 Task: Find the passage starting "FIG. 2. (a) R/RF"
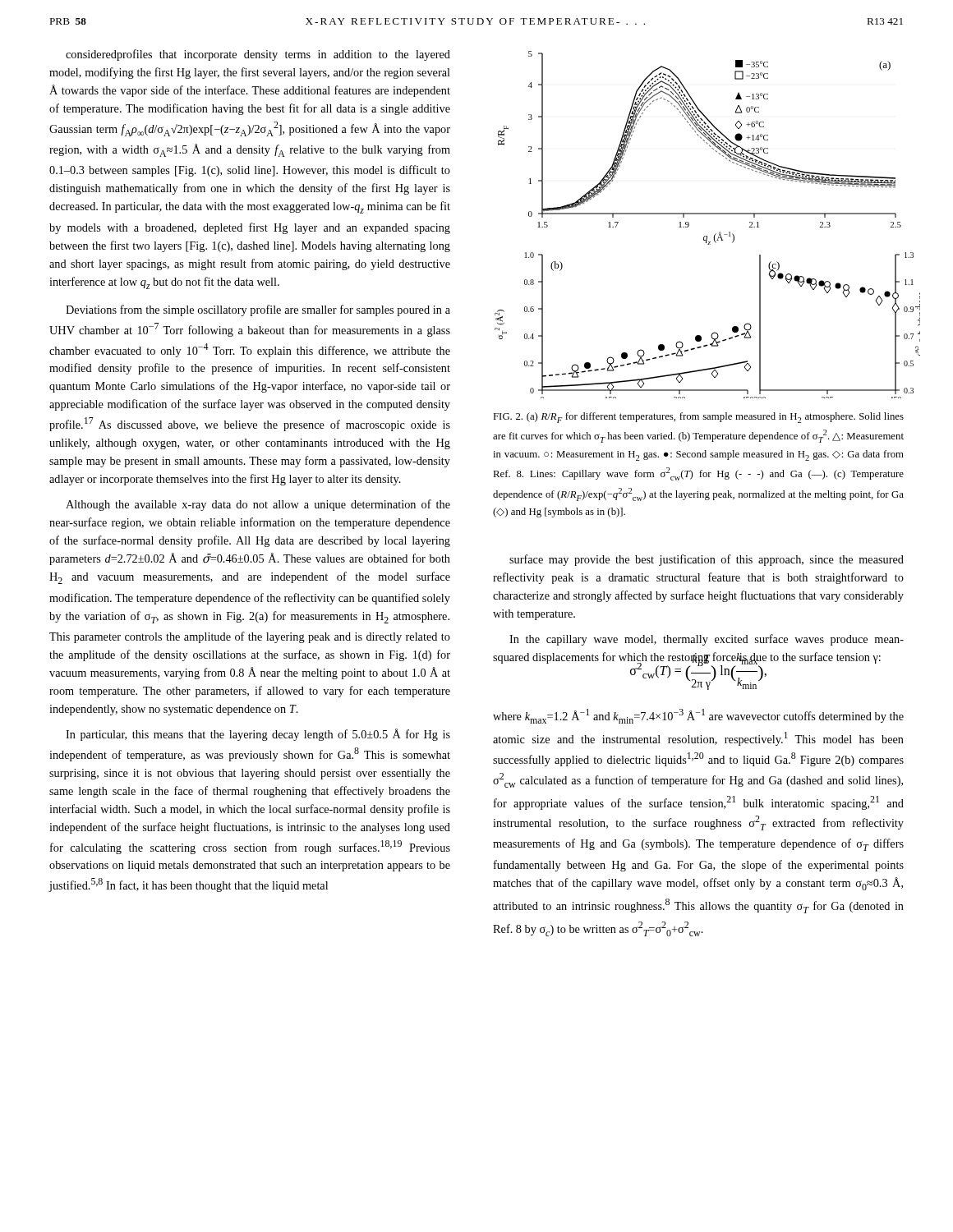point(698,464)
